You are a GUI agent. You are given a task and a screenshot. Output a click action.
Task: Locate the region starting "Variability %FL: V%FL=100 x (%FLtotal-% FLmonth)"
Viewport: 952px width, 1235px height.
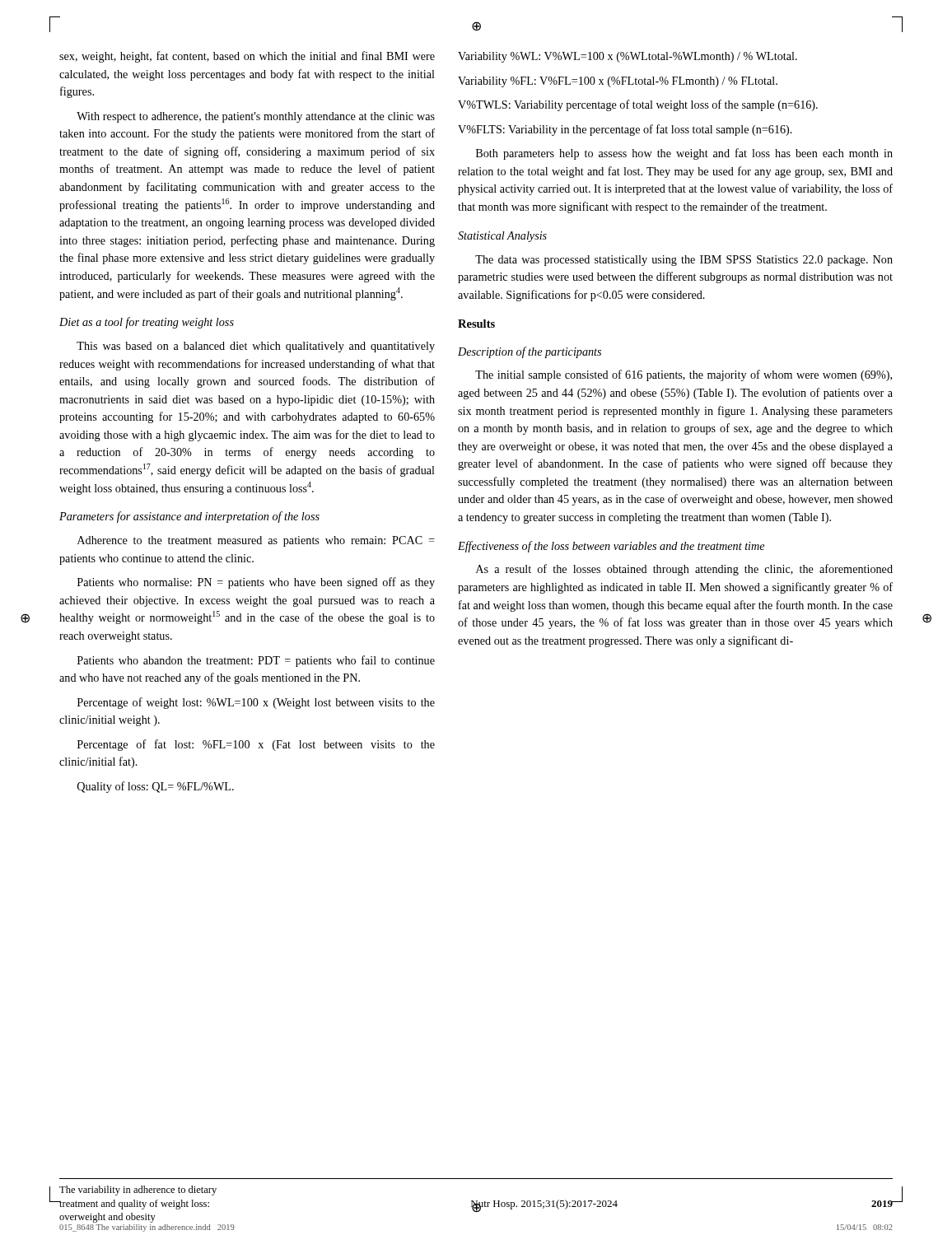[675, 81]
